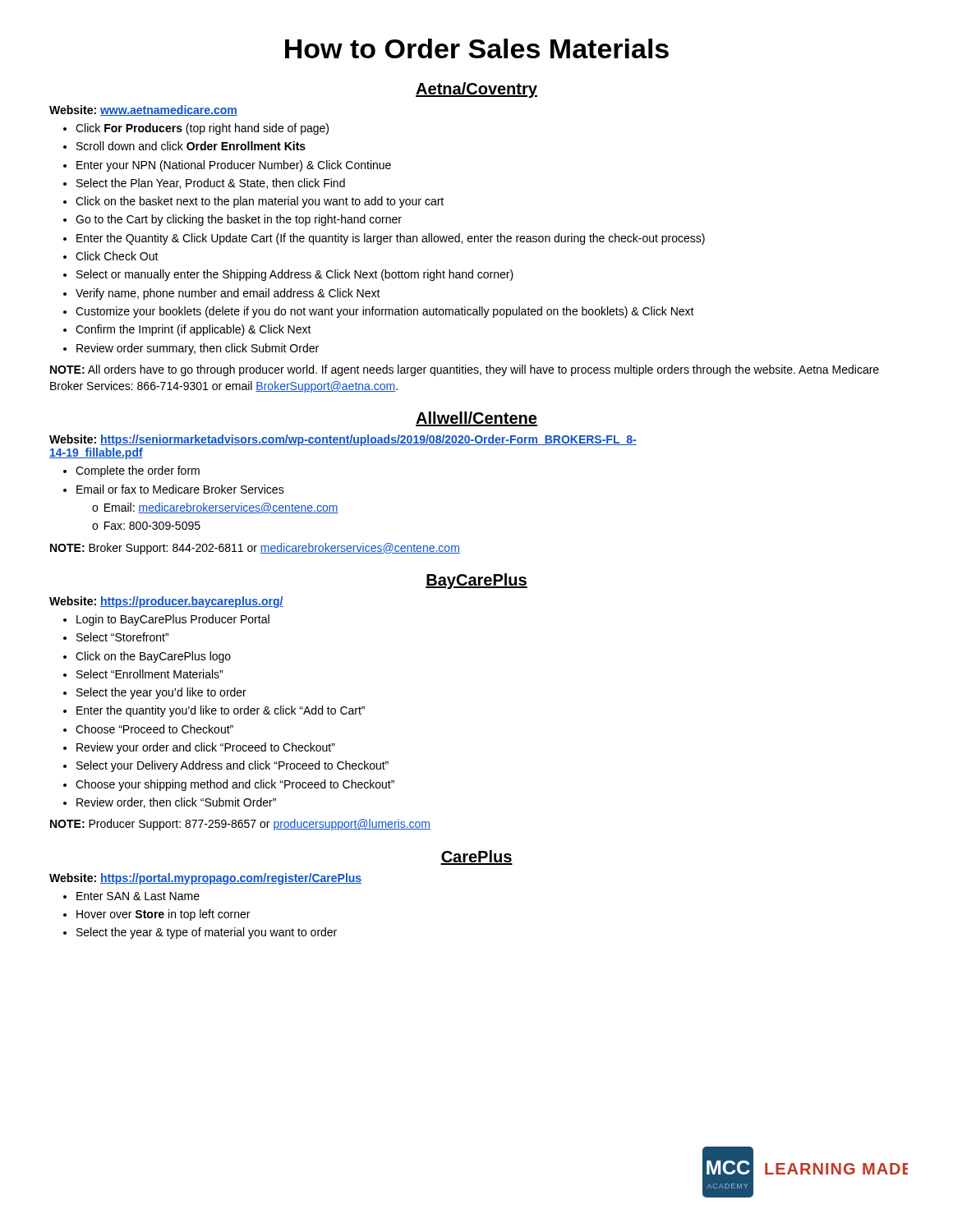Navigate to the passage starting "Click on the basket next to"
Viewport: 953px width, 1232px height.
(x=260, y=202)
